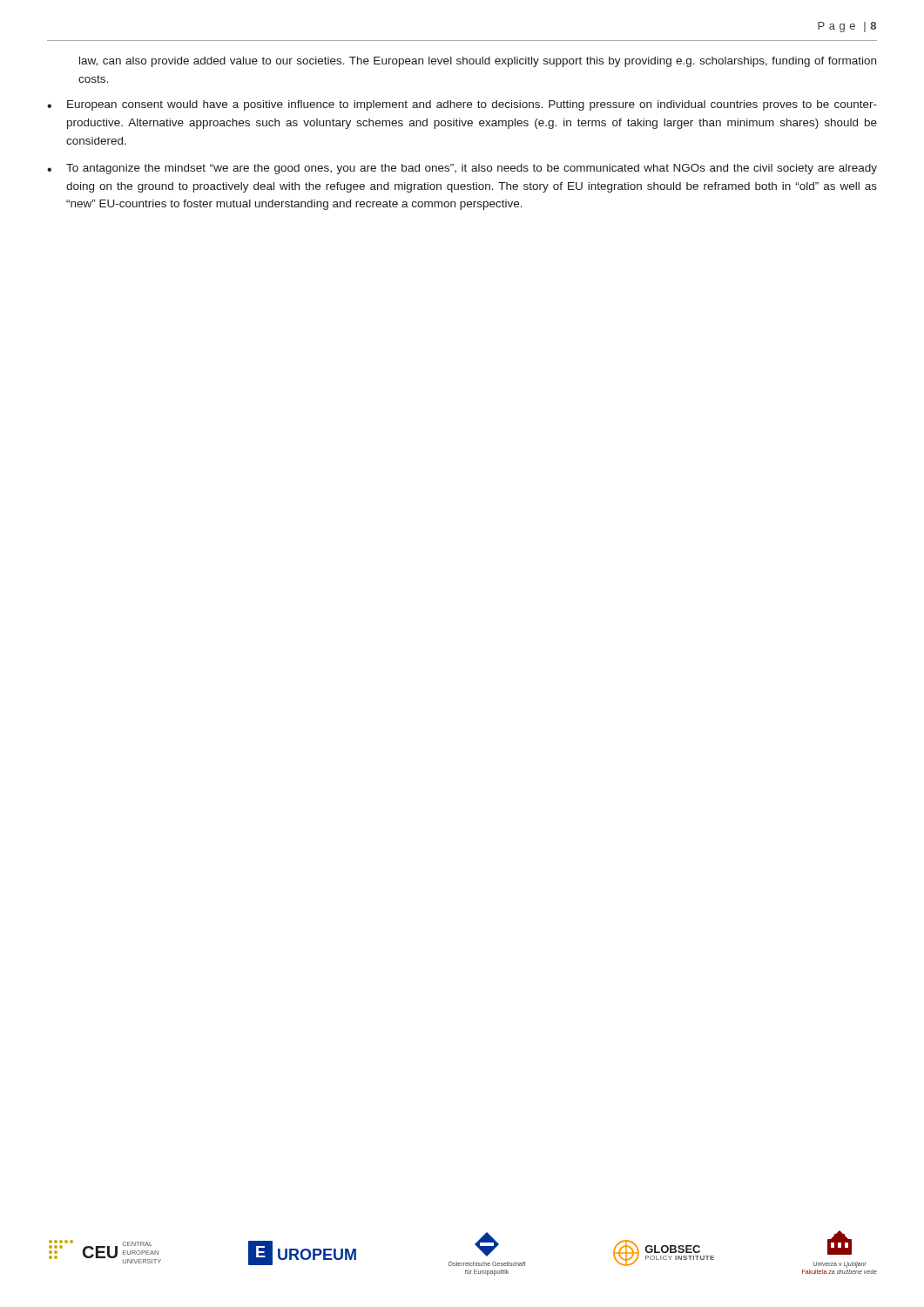Locate the list item containing "• European consent"
This screenshot has height=1307, width=924.
[462, 123]
